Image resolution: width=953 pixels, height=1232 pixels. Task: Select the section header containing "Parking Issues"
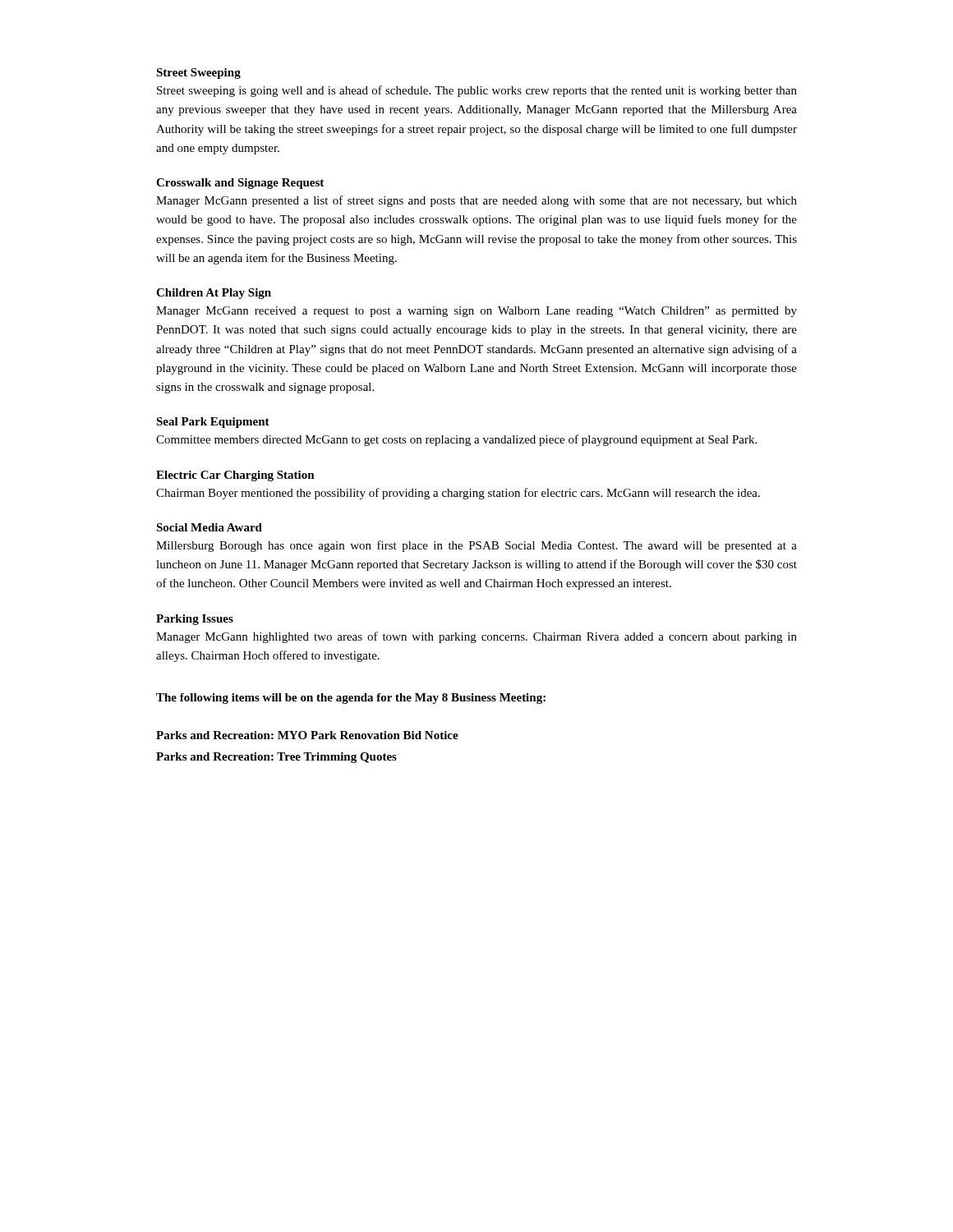click(195, 618)
